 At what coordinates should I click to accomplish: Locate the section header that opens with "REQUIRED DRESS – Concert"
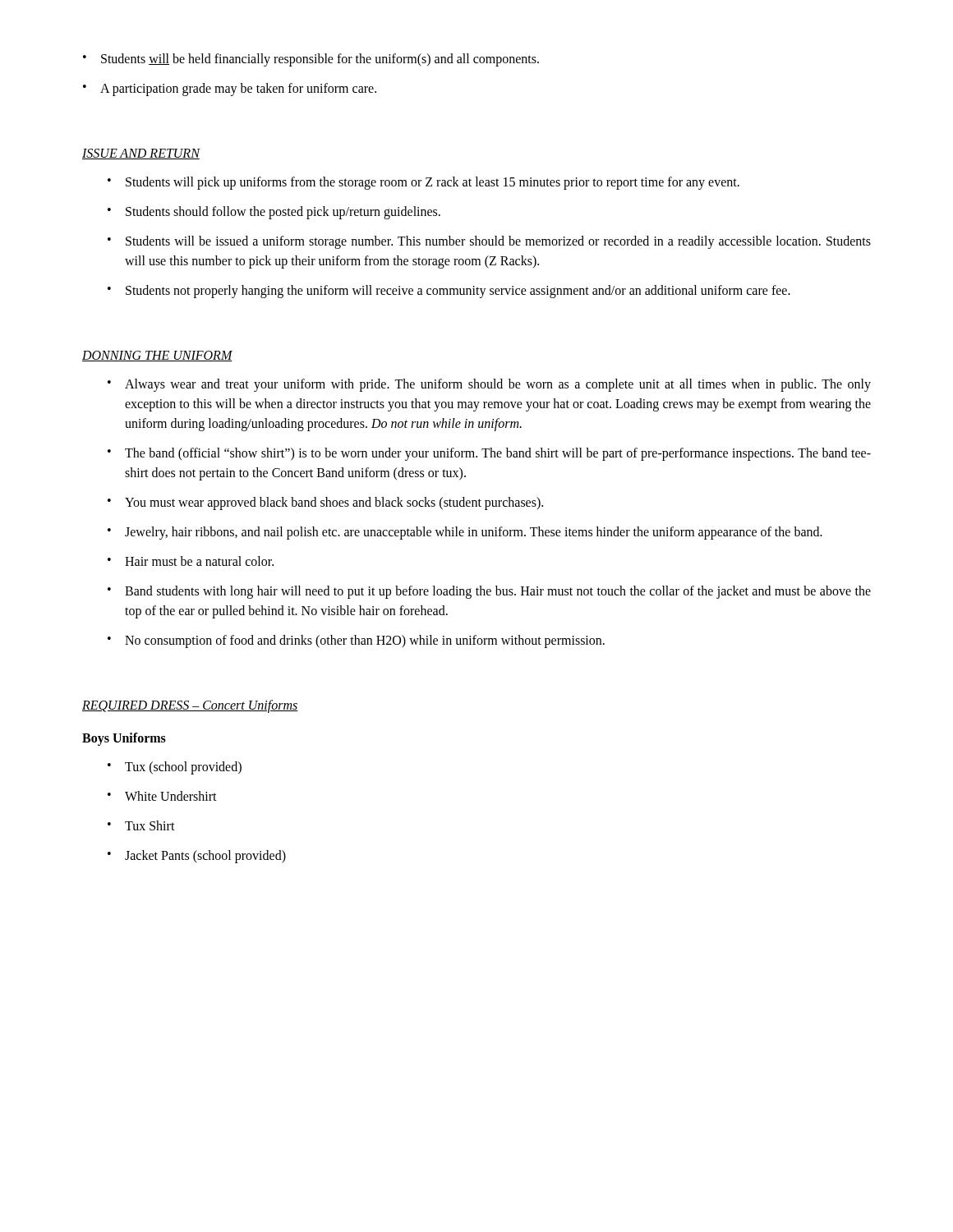click(x=190, y=706)
